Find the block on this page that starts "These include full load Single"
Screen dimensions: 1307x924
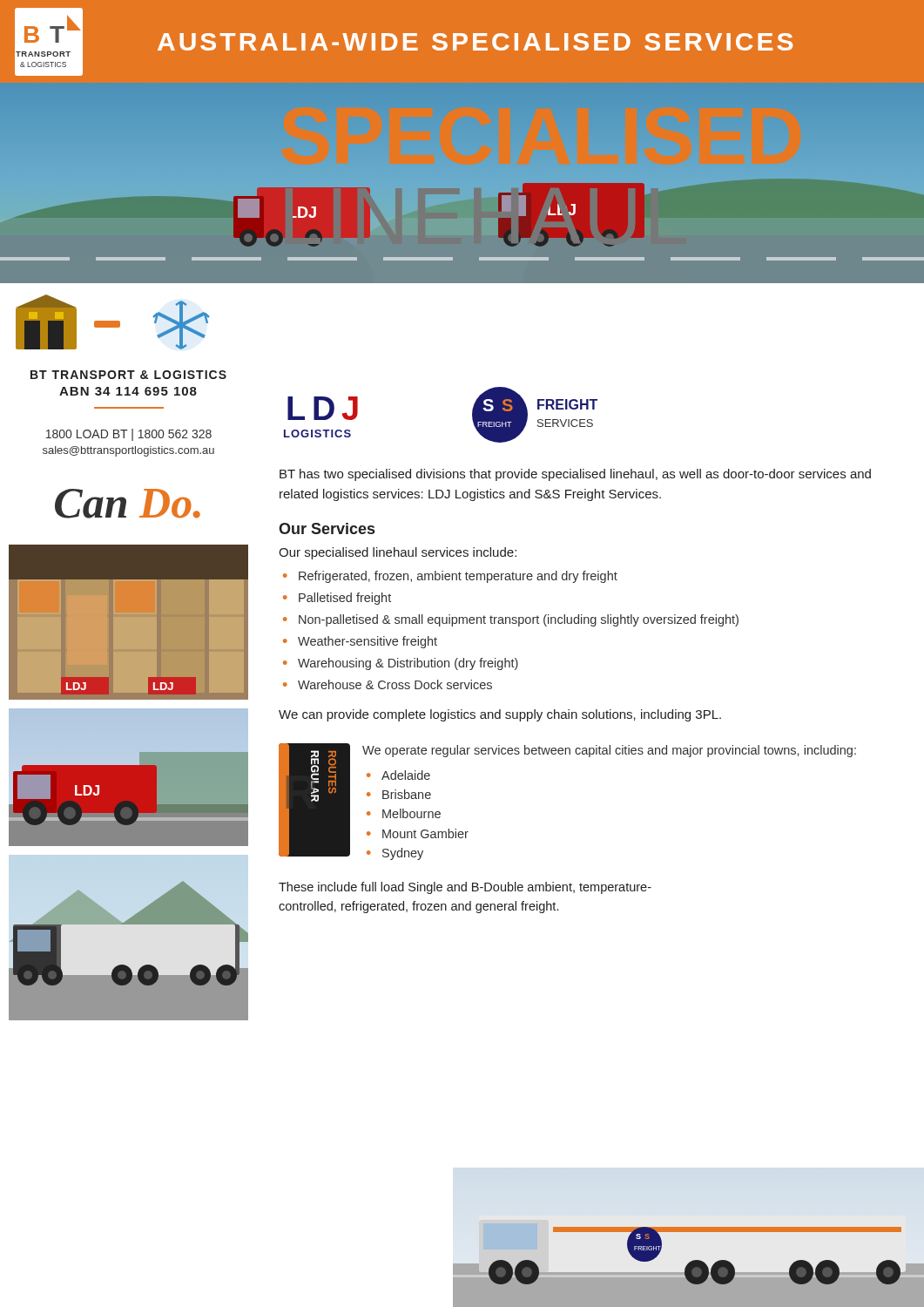465,897
